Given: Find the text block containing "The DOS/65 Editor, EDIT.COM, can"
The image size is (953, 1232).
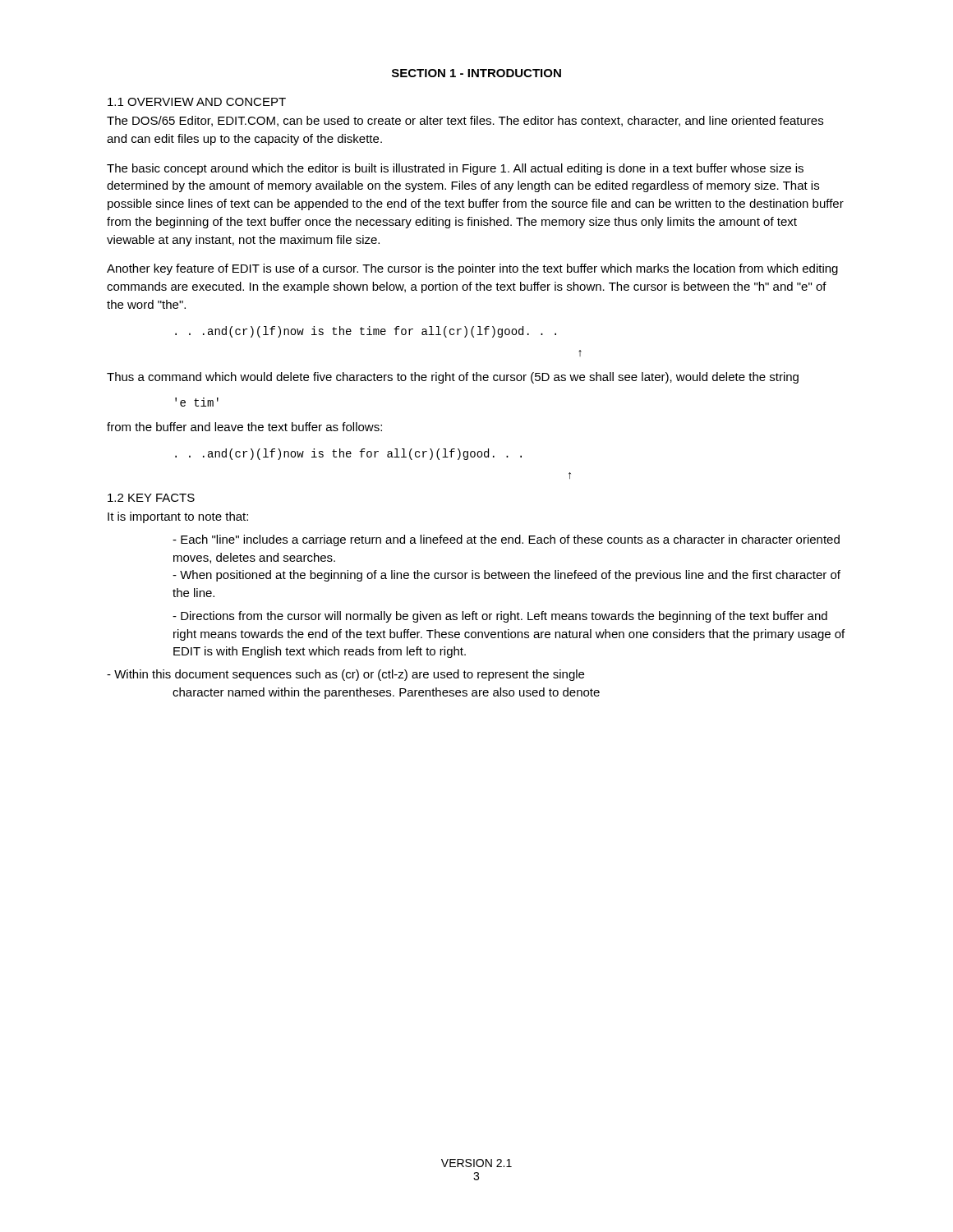Looking at the screenshot, I should (x=465, y=129).
